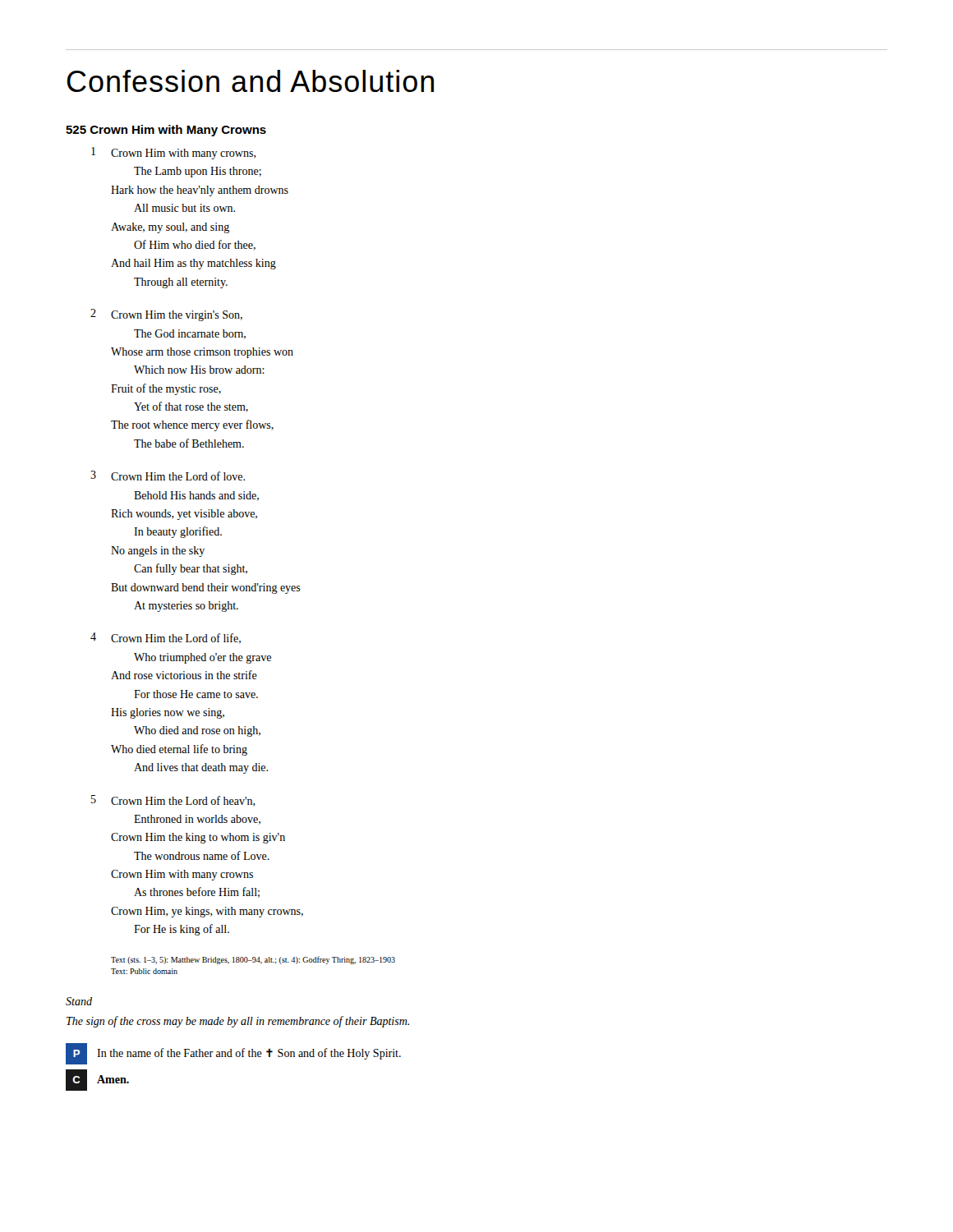Find the block on this page that starts "2 Crown Him the virgin's Son, The"

pos(180,380)
